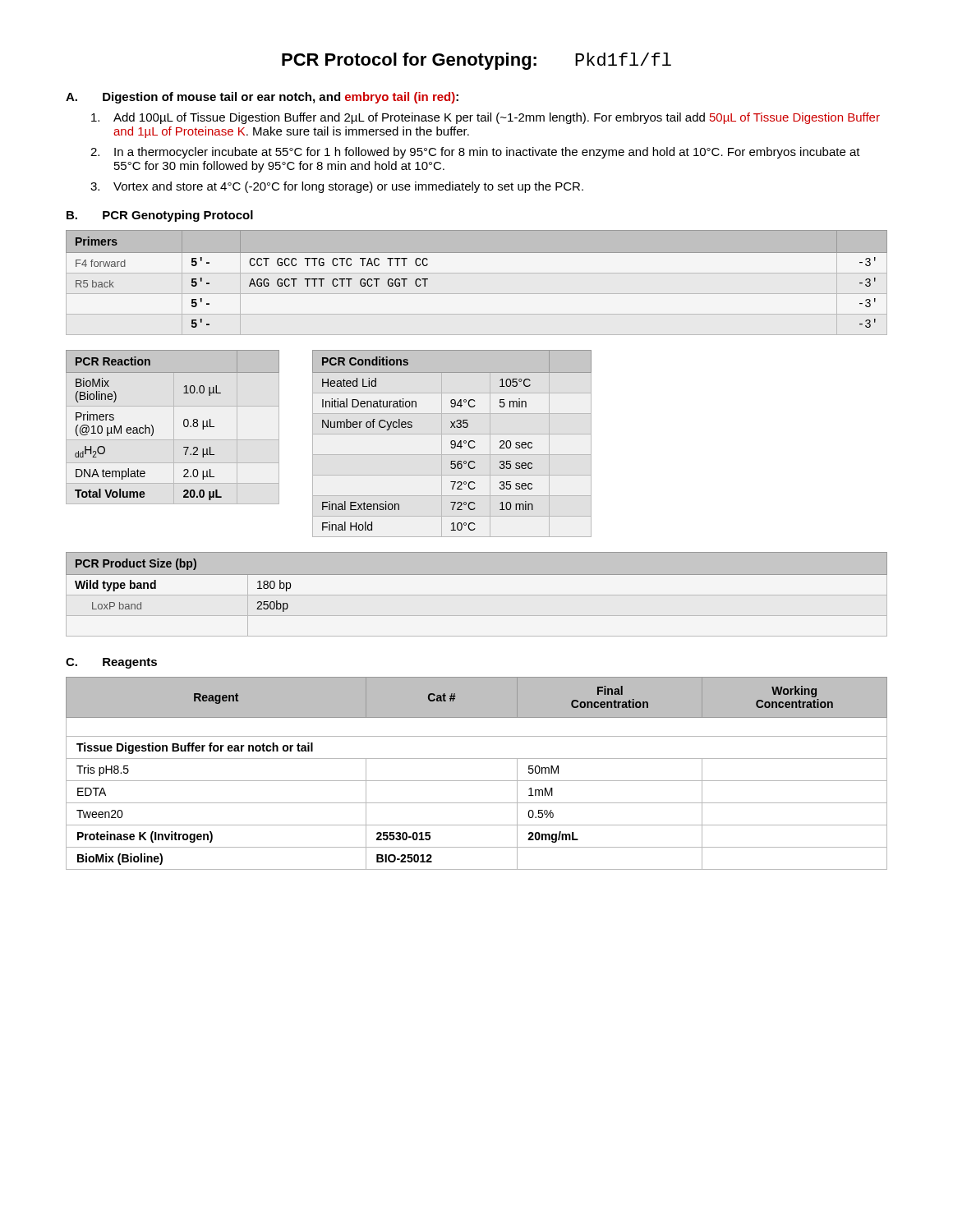Find the title
The image size is (953, 1232).
[476, 60]
